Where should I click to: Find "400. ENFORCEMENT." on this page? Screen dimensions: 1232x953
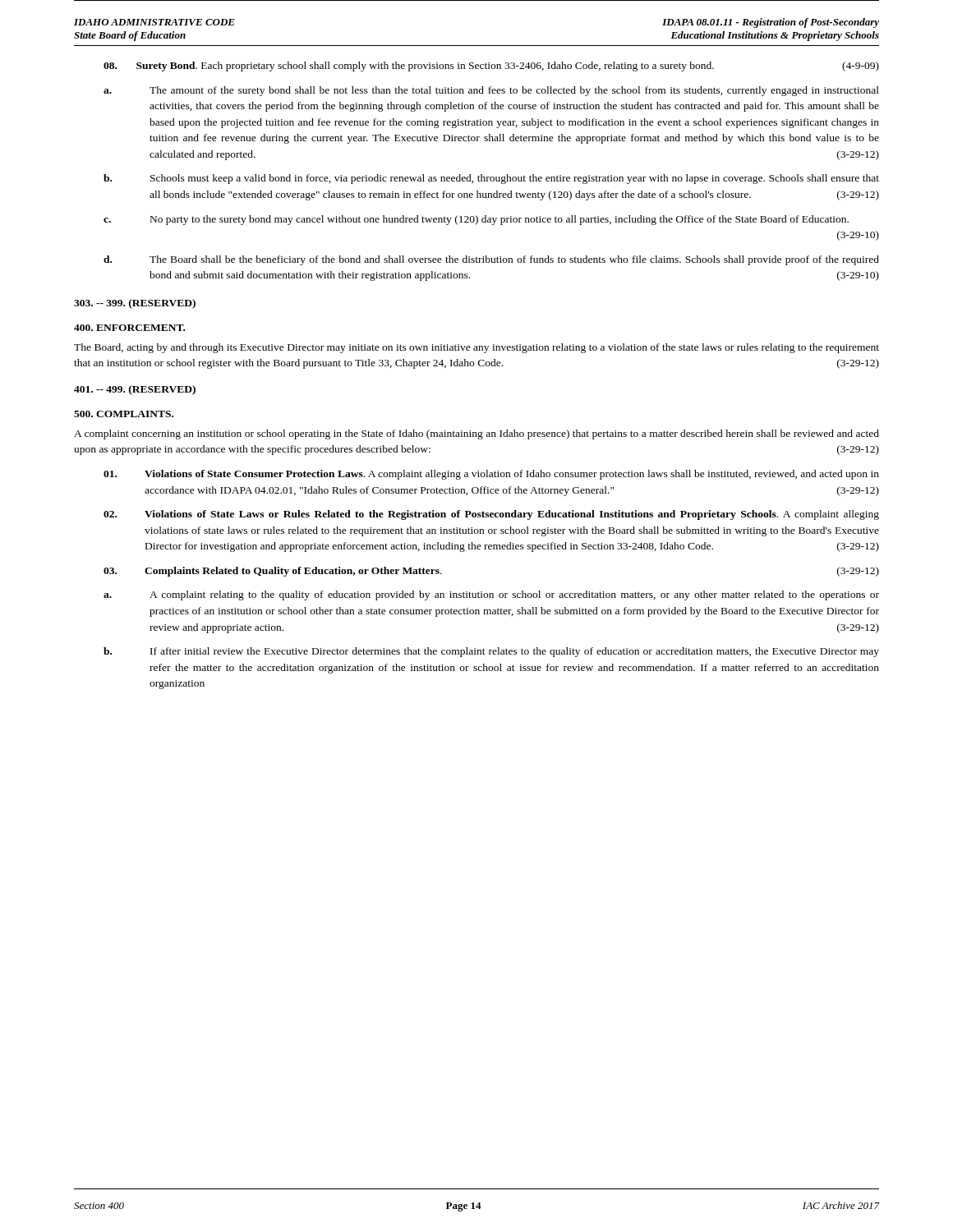pyautogui.click(x=130, y=327)
